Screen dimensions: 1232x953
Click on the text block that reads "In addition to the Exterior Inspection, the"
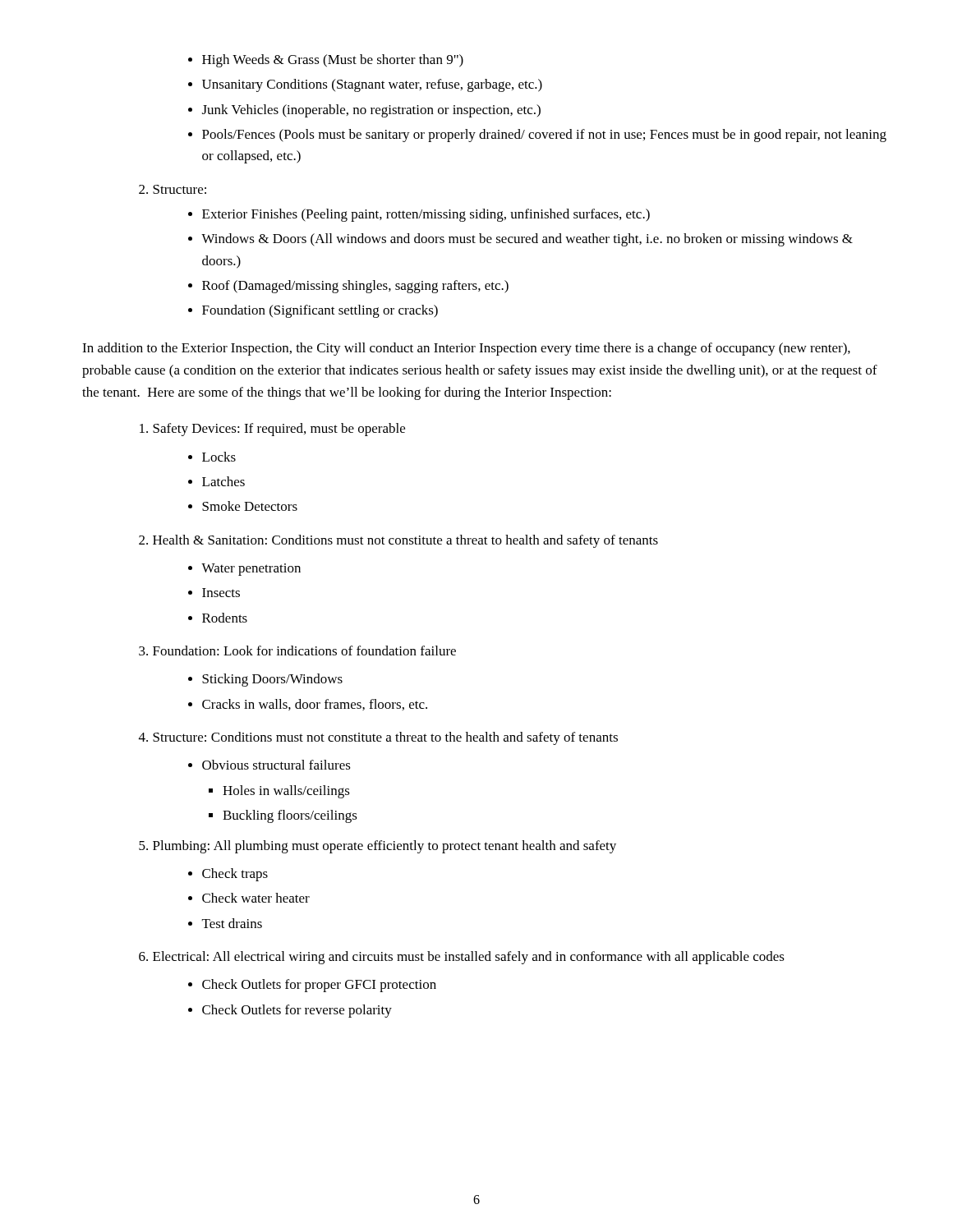480,370
